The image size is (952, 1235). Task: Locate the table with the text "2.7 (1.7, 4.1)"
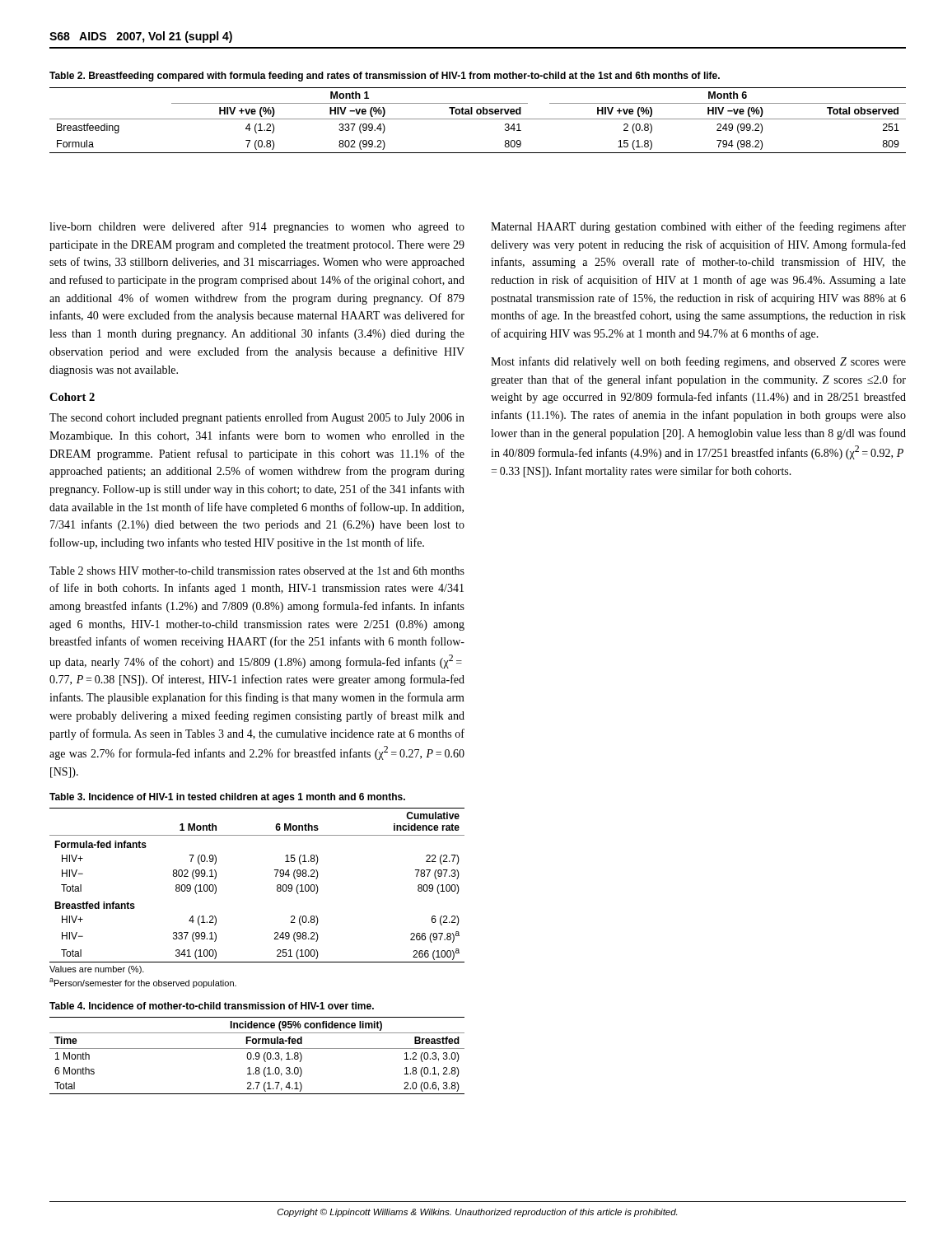[x=257, y=1055]
